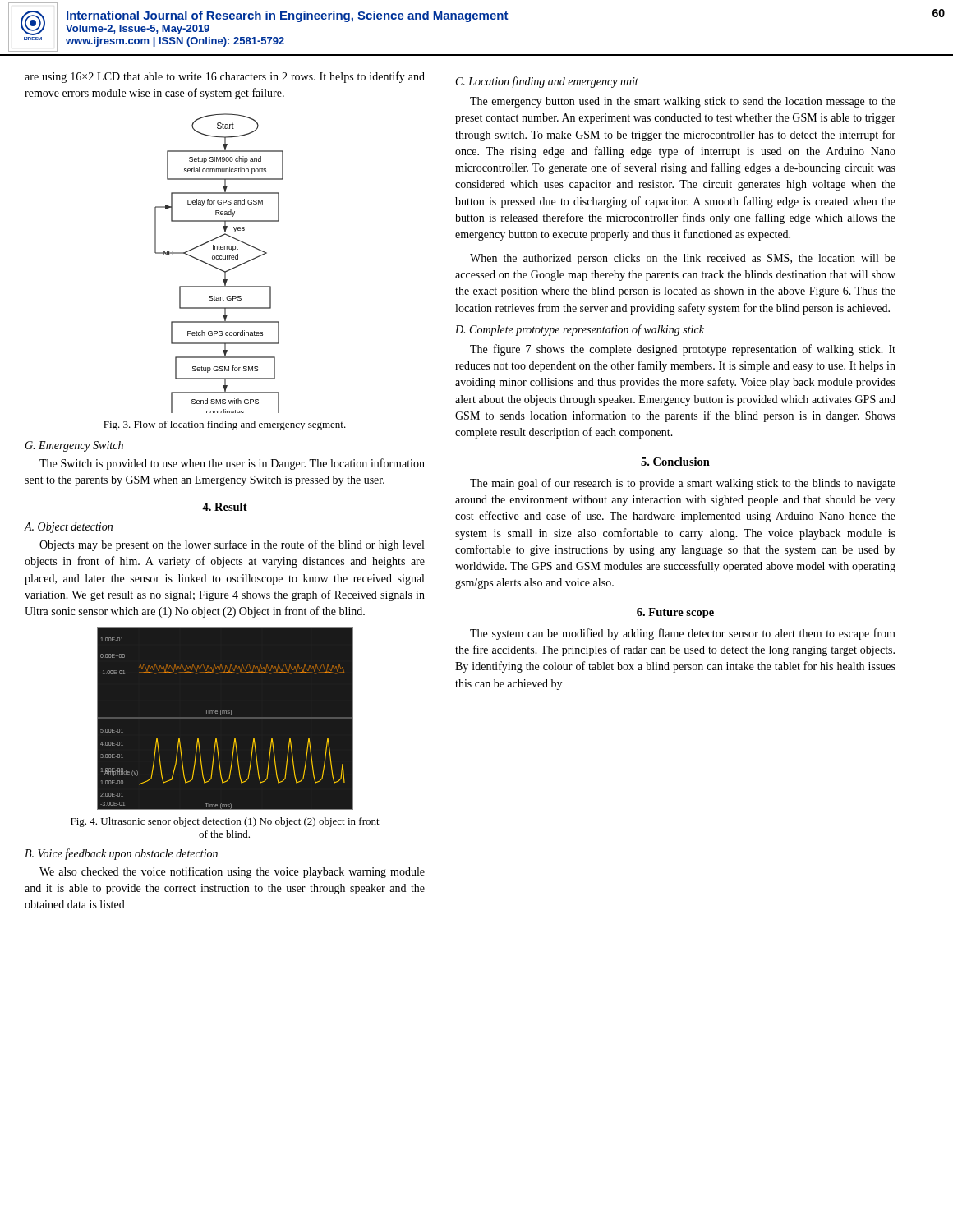Image resolution: width=953 pixels, height=1232 pixels.
Task: Point to the text starting "Fig. 3. Flow of"
Action: point(225,424)
